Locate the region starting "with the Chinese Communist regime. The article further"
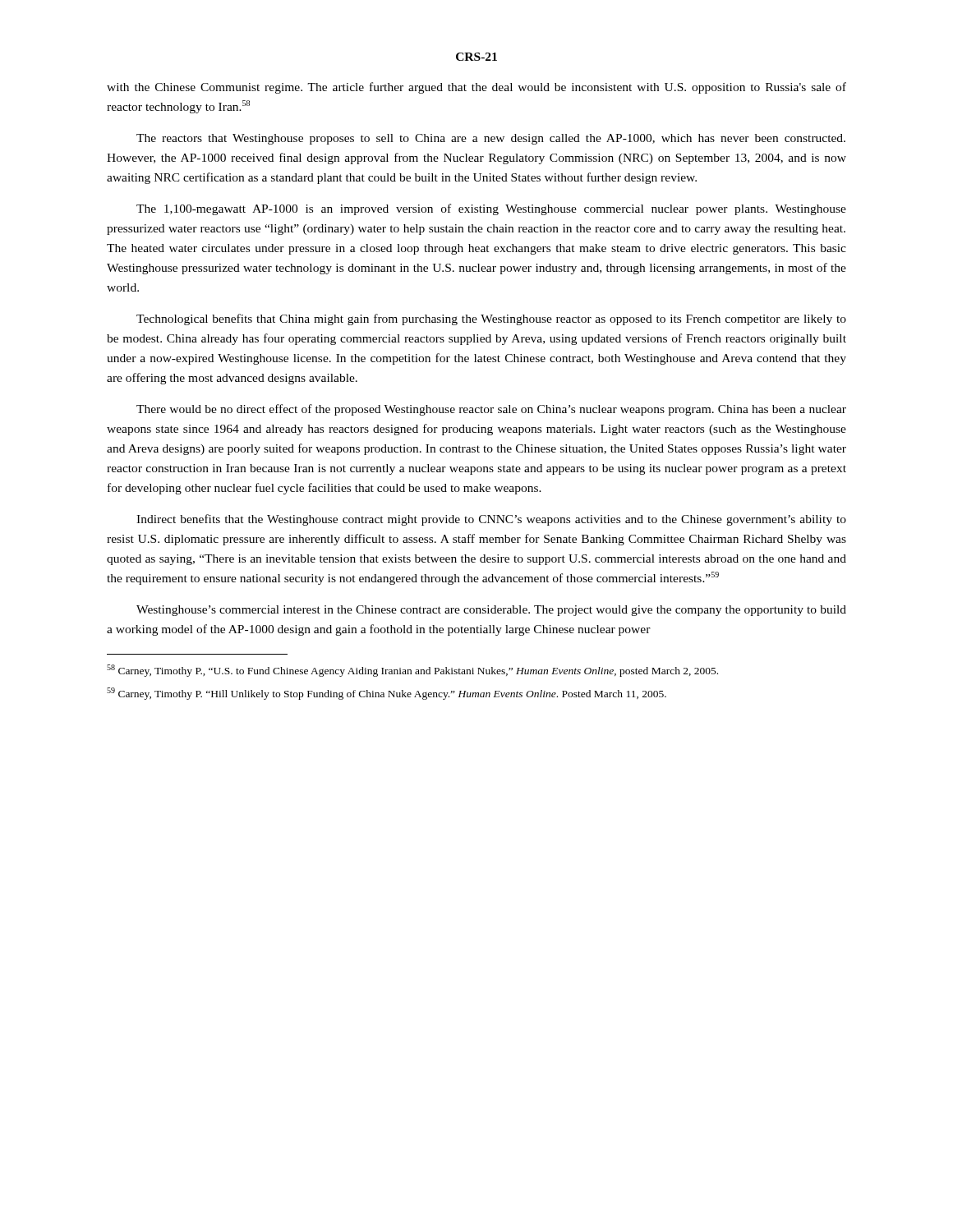Image resolution: width=953 pixels, height=1232 pixels. tap(476, 97)
